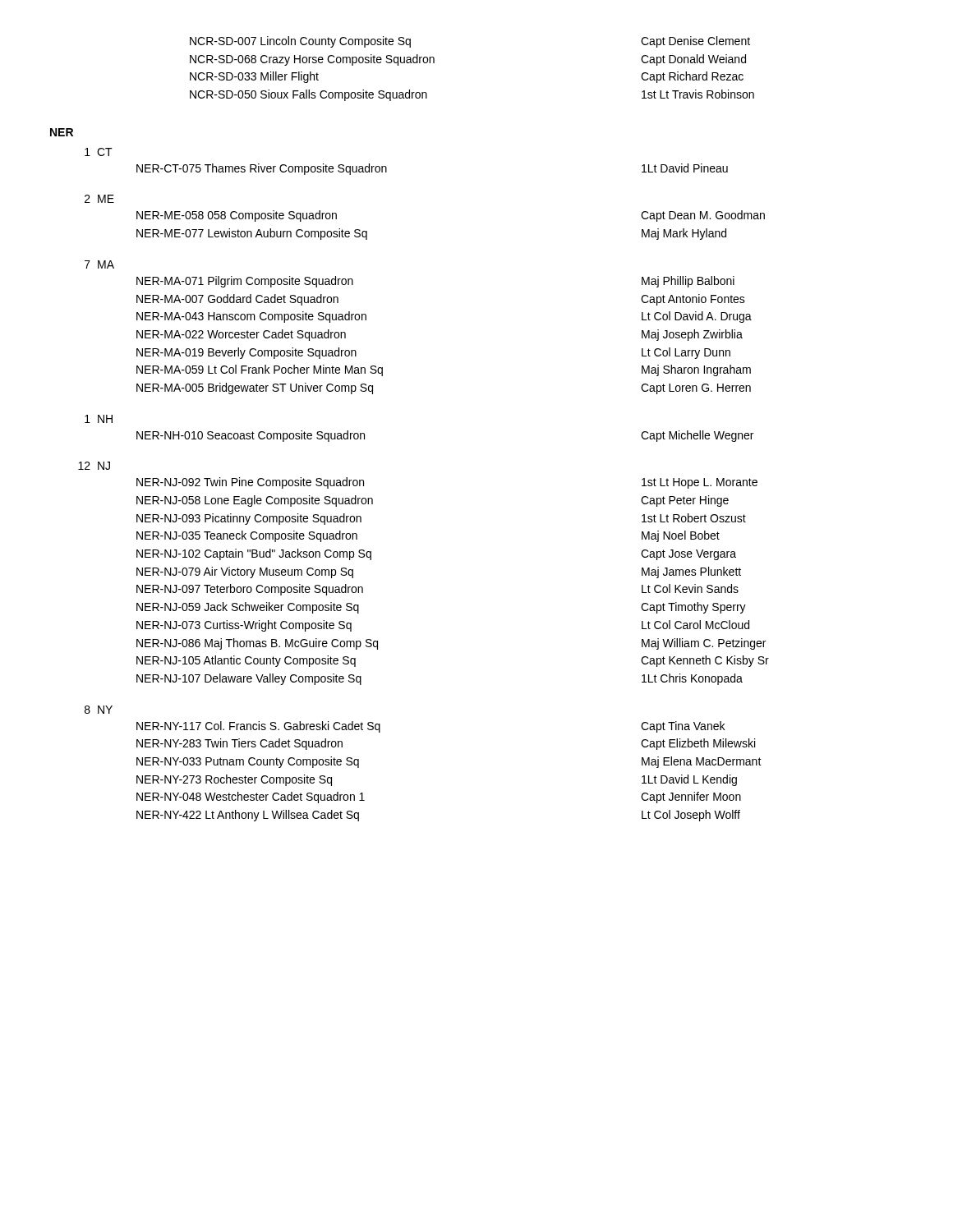
Task: Locate the list item containing "NER-NH-010 Seacoast Composite Squadron Capt Michelle Wegner"
Action: 244,436
